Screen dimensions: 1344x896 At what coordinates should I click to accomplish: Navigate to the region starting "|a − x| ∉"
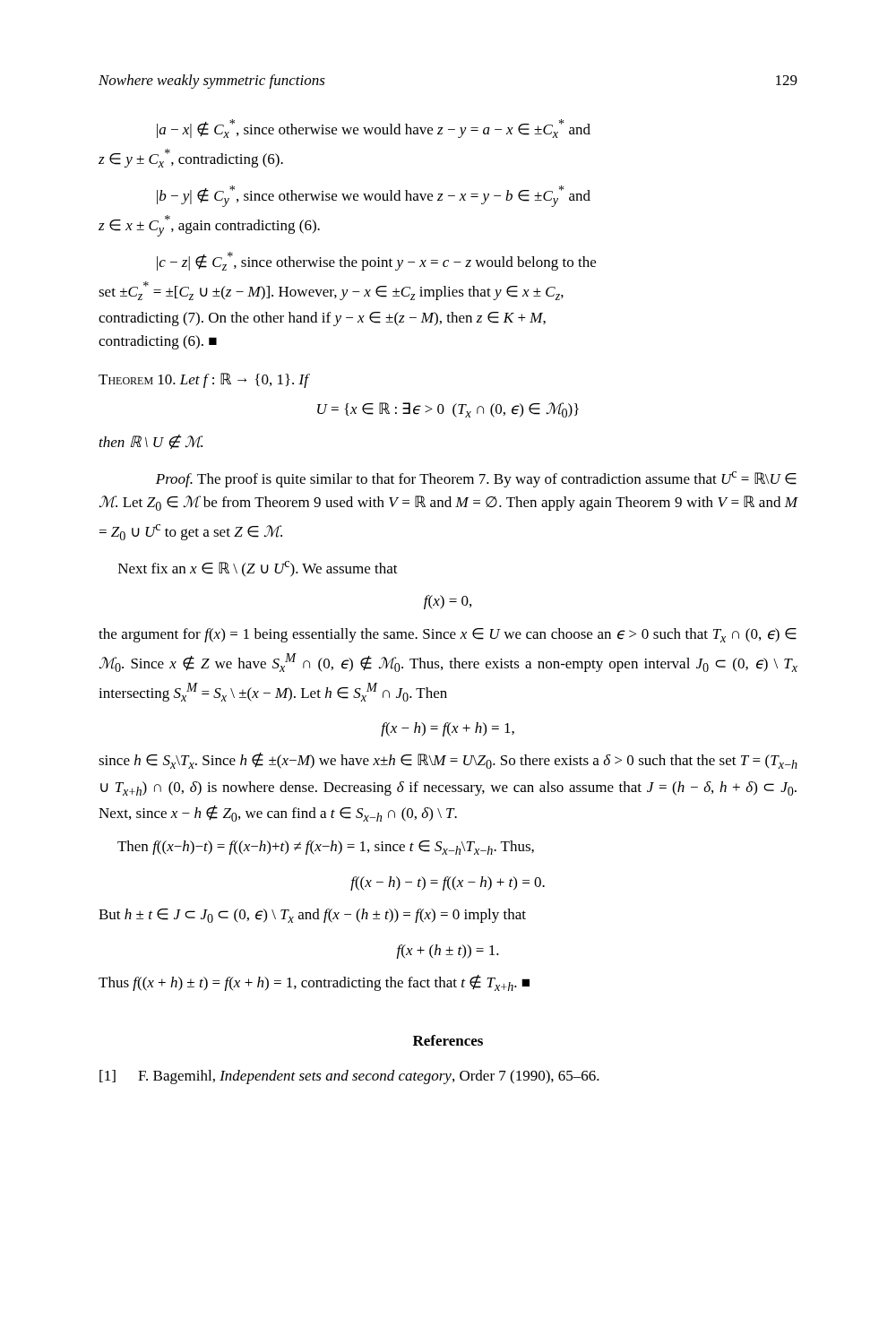click(x=345, y=142)
